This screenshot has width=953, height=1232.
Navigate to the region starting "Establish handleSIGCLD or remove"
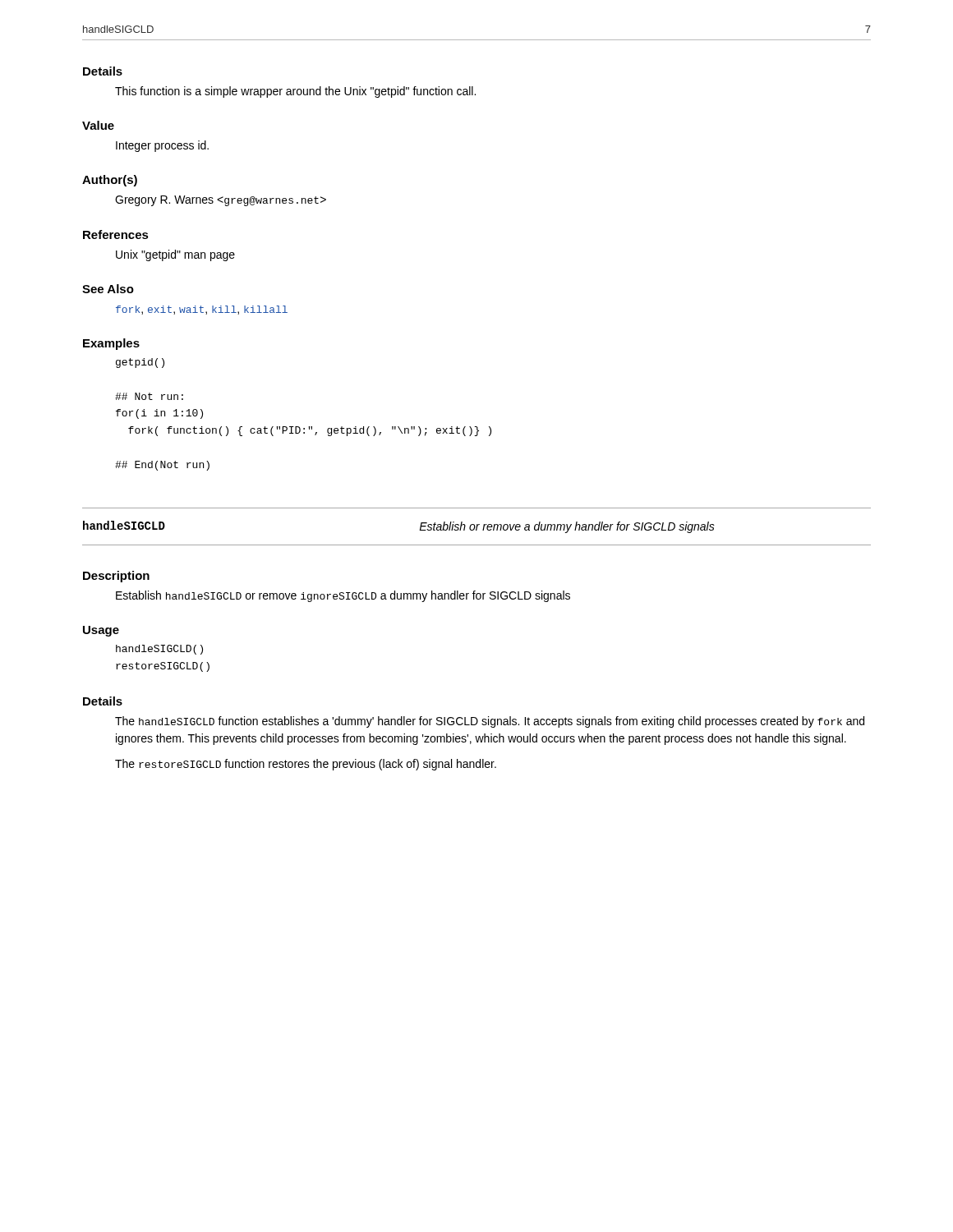click(343, 596)
